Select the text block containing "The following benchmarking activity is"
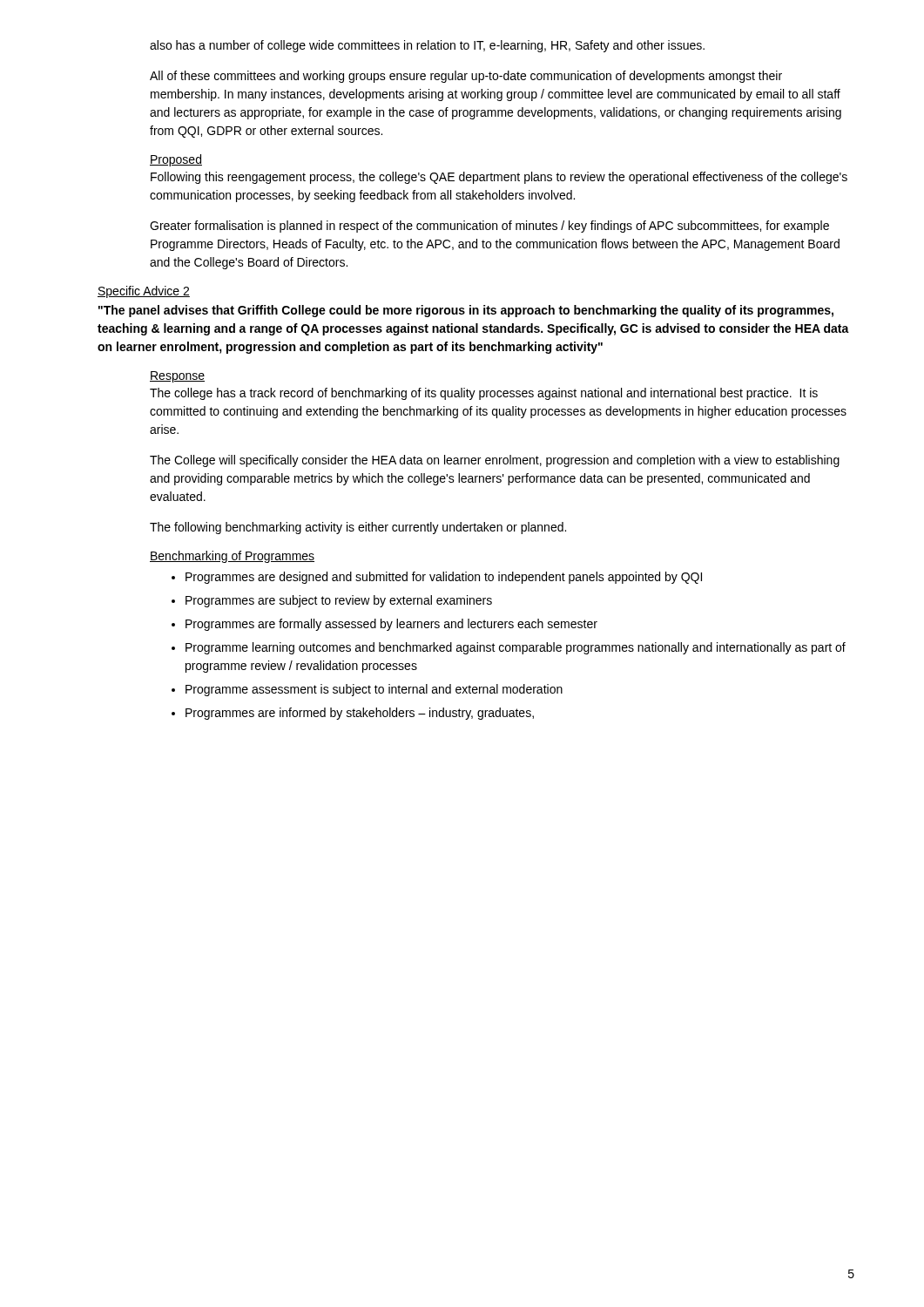This screenshot has height=1307, width=924. tap(359, 527)
